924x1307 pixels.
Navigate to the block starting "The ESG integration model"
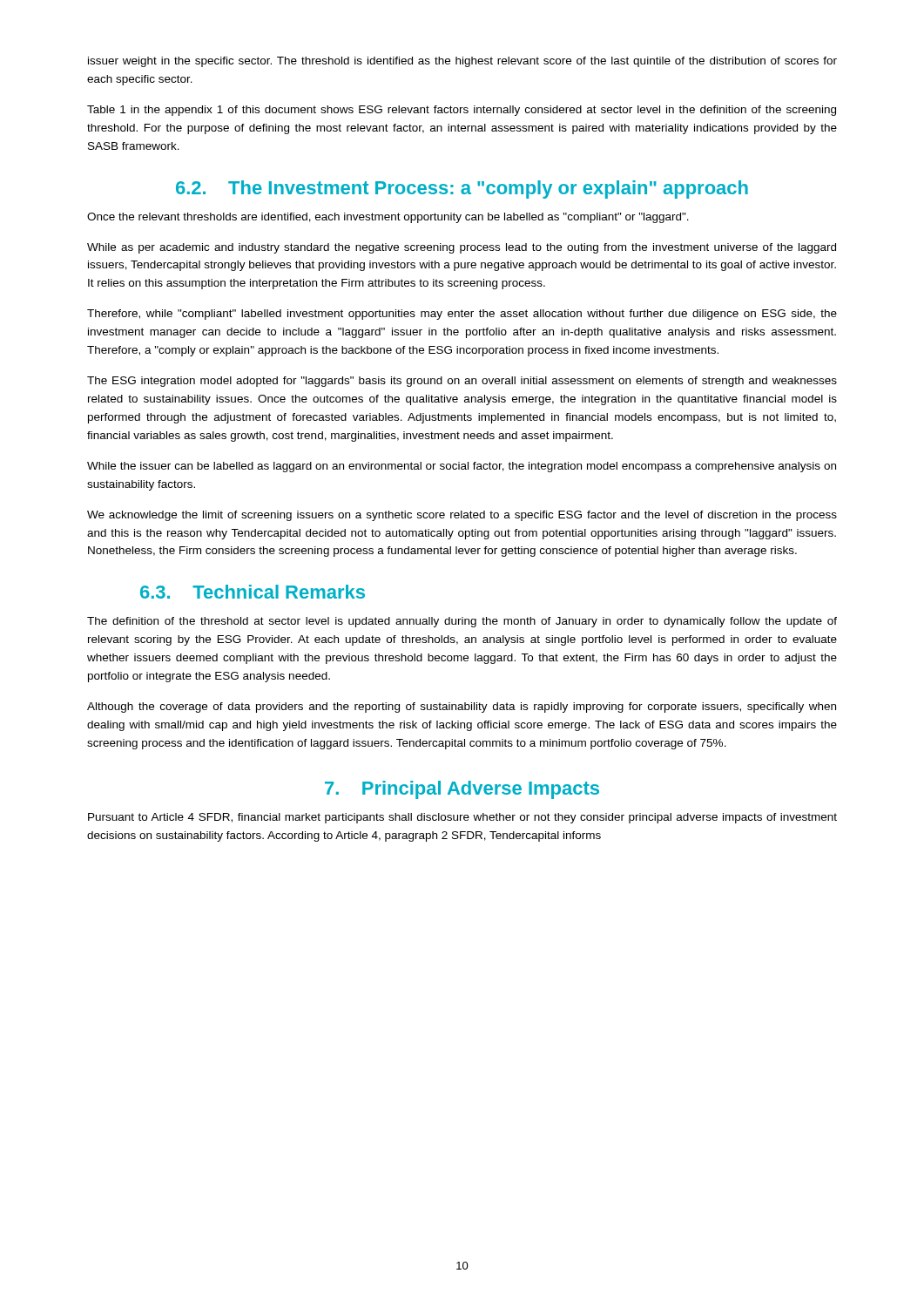pos(462,408)
